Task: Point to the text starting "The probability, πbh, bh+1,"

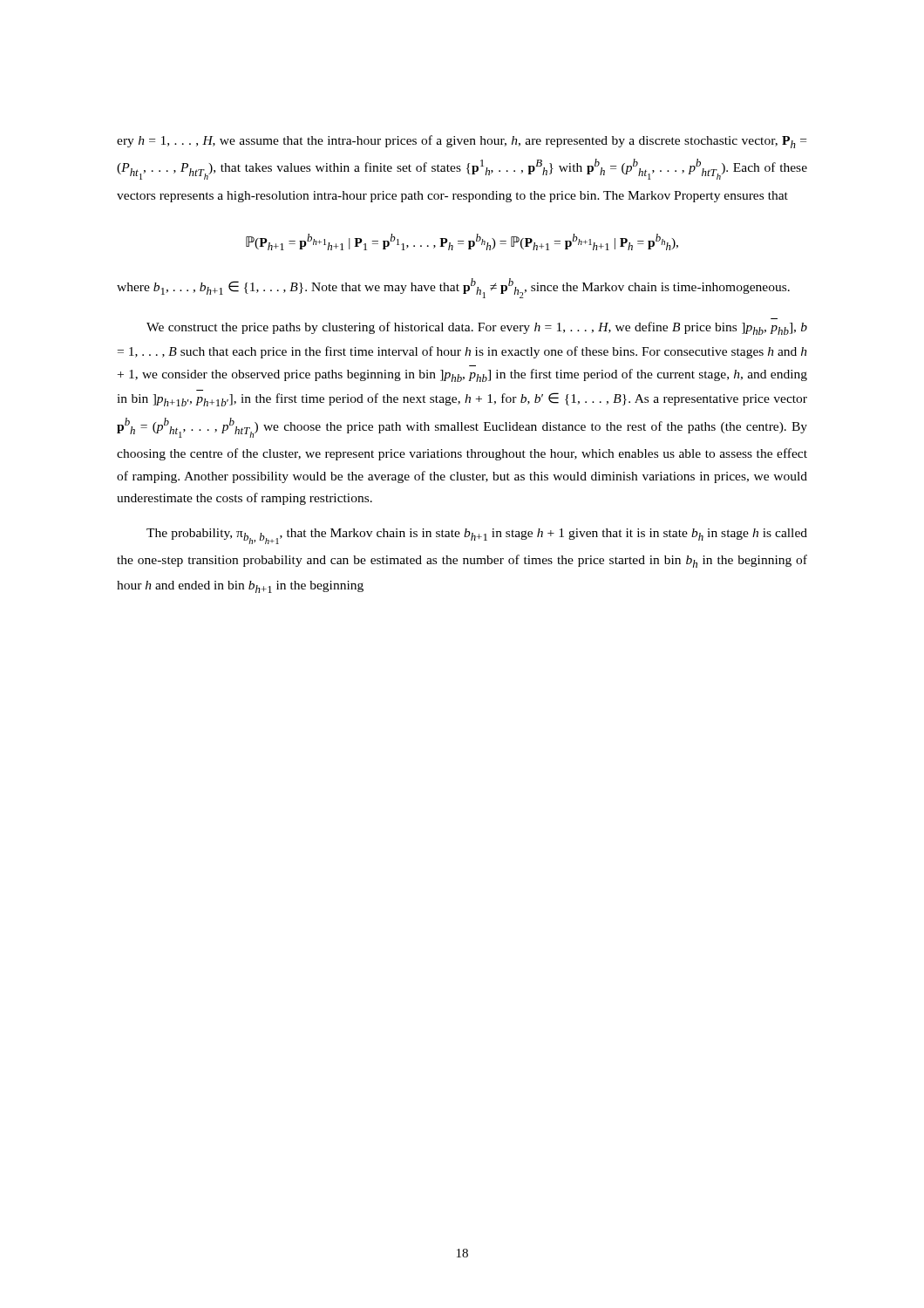Action: point(462,560)
